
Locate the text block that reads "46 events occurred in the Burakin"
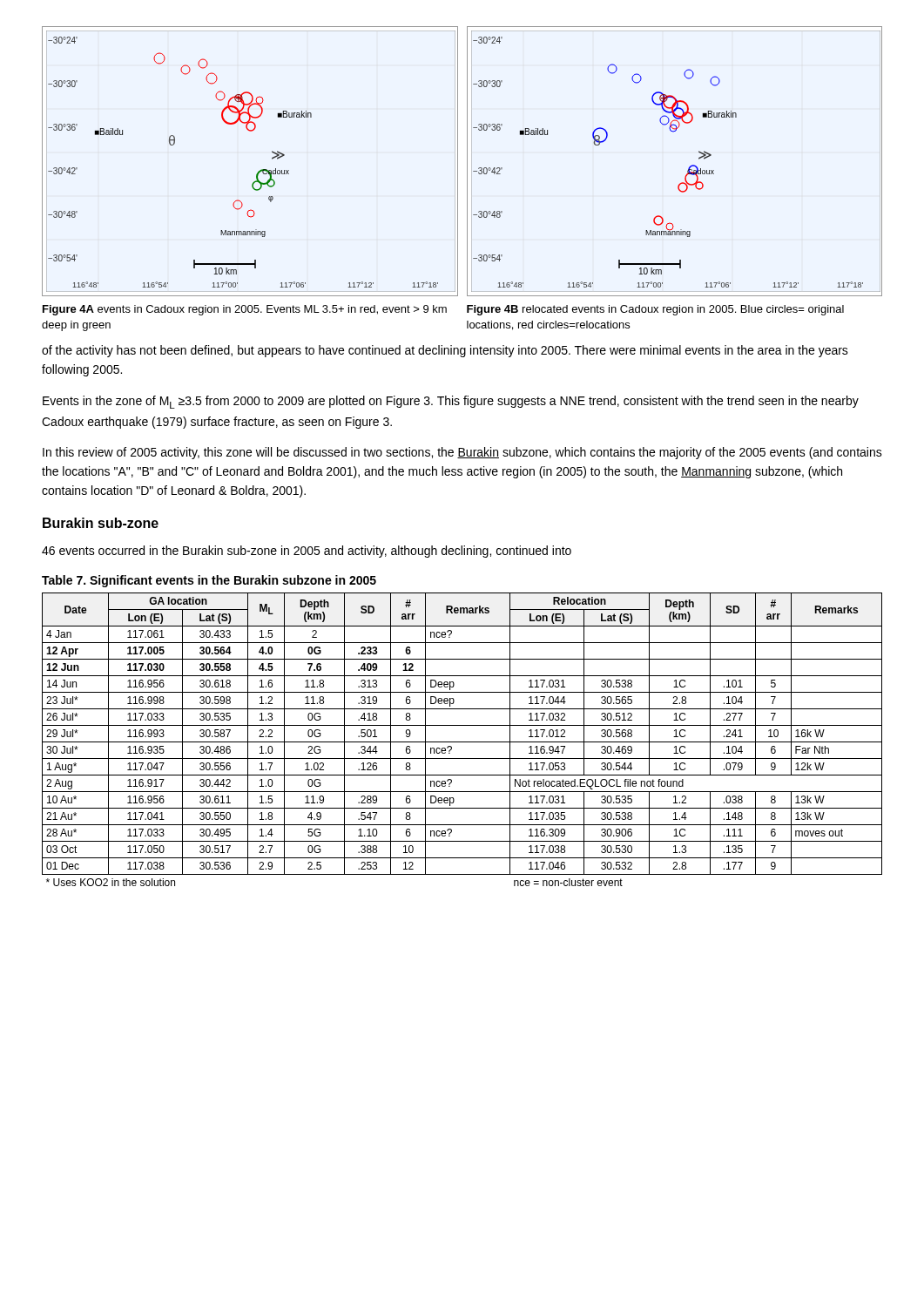tap(307, 551)
